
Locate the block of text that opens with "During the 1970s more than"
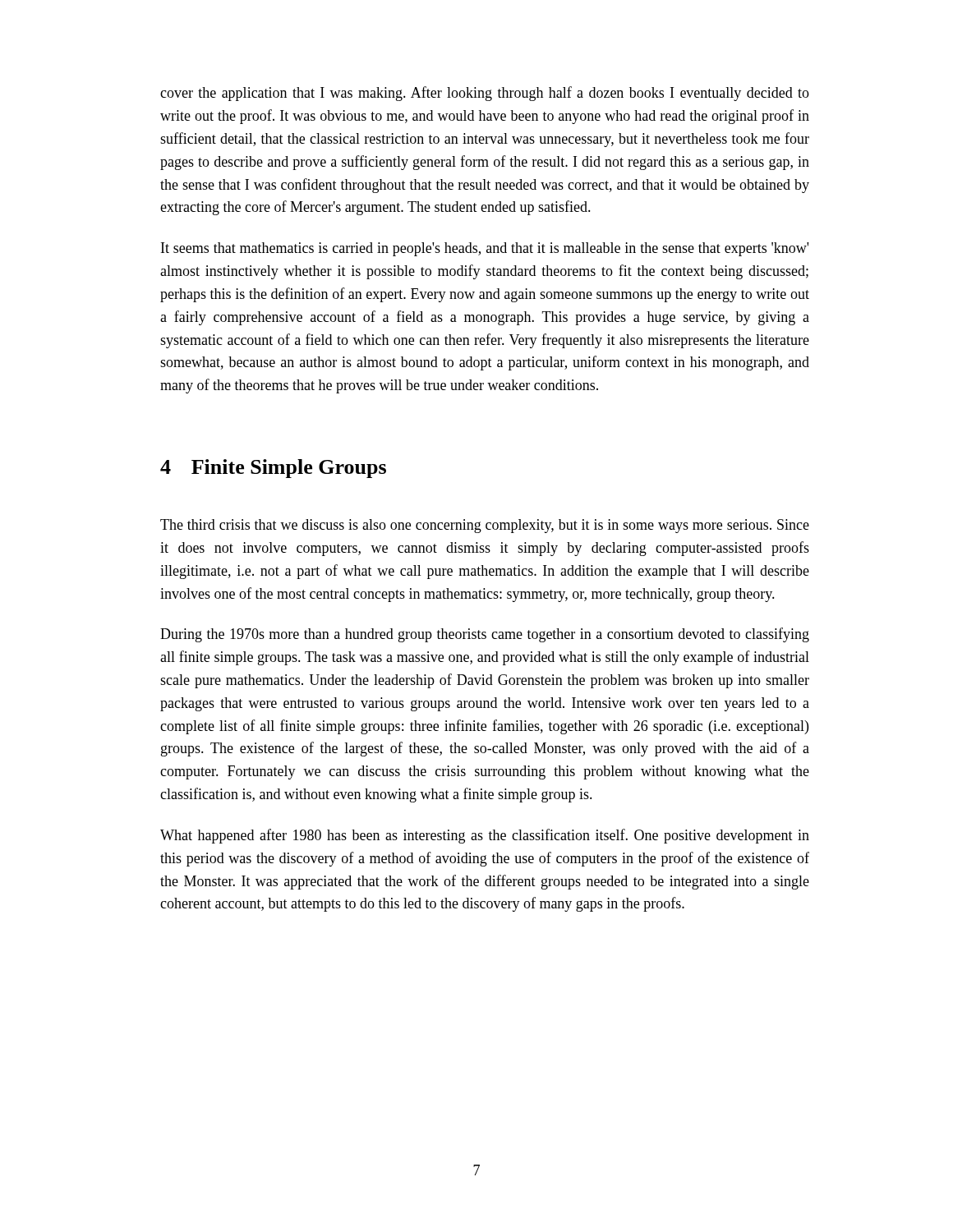pyautogui.click(x=485, y=714)
